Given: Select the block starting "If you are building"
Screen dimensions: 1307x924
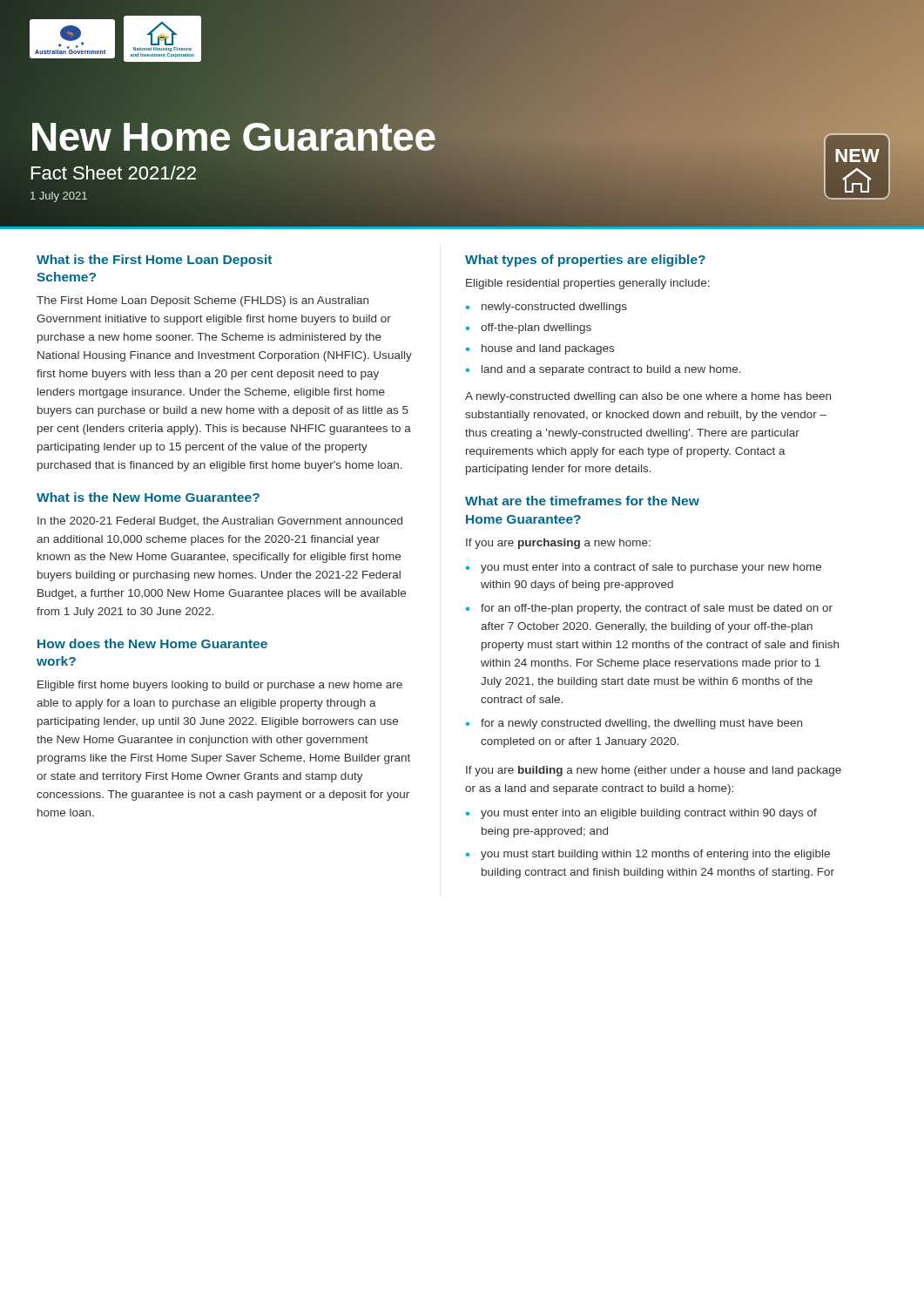Looking at the screenshot, I should [x=654, y=780].
